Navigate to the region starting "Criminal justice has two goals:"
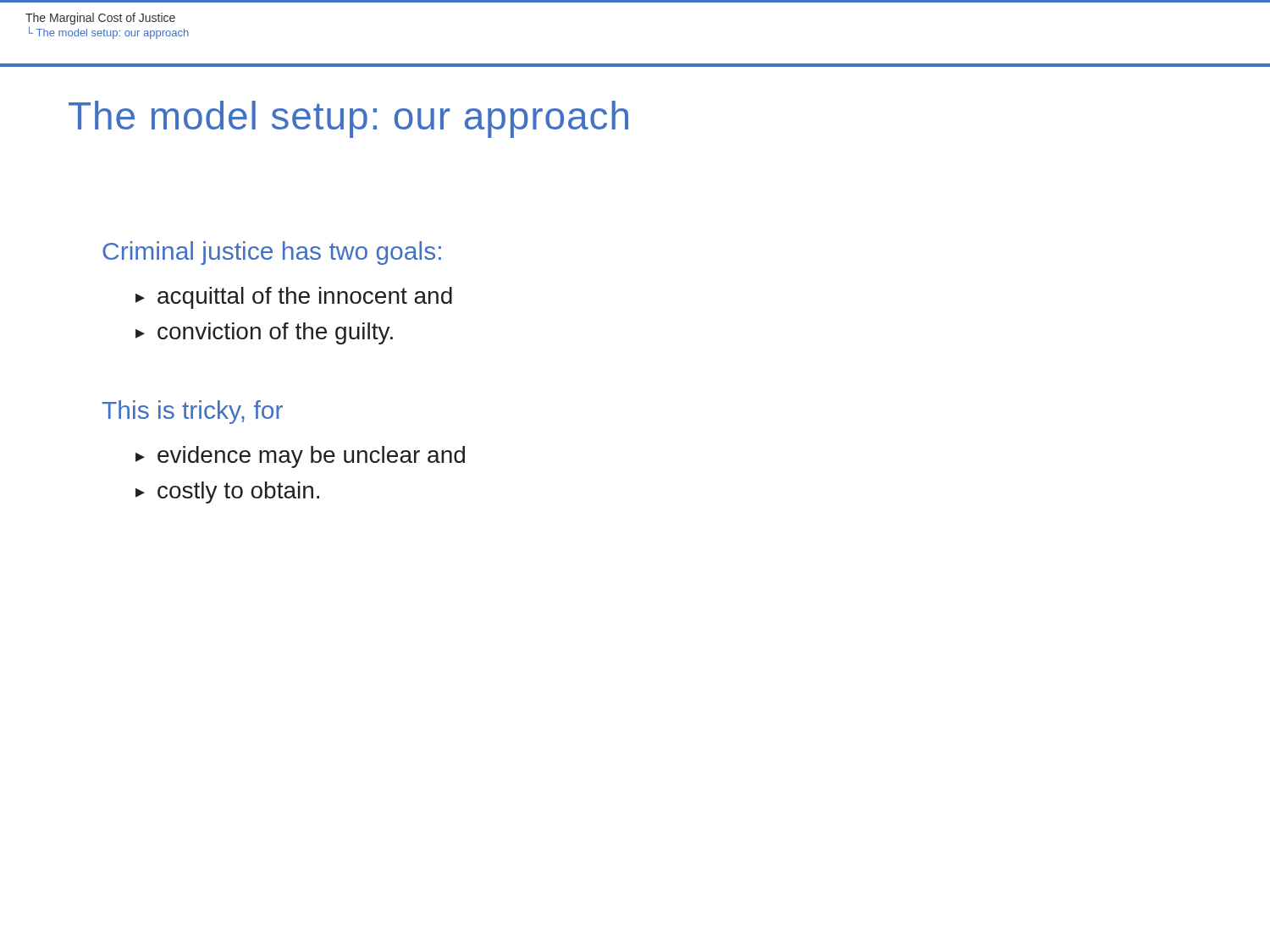Image resolution: width=1270 pixels, height=952 pixels. click(272, 251)
